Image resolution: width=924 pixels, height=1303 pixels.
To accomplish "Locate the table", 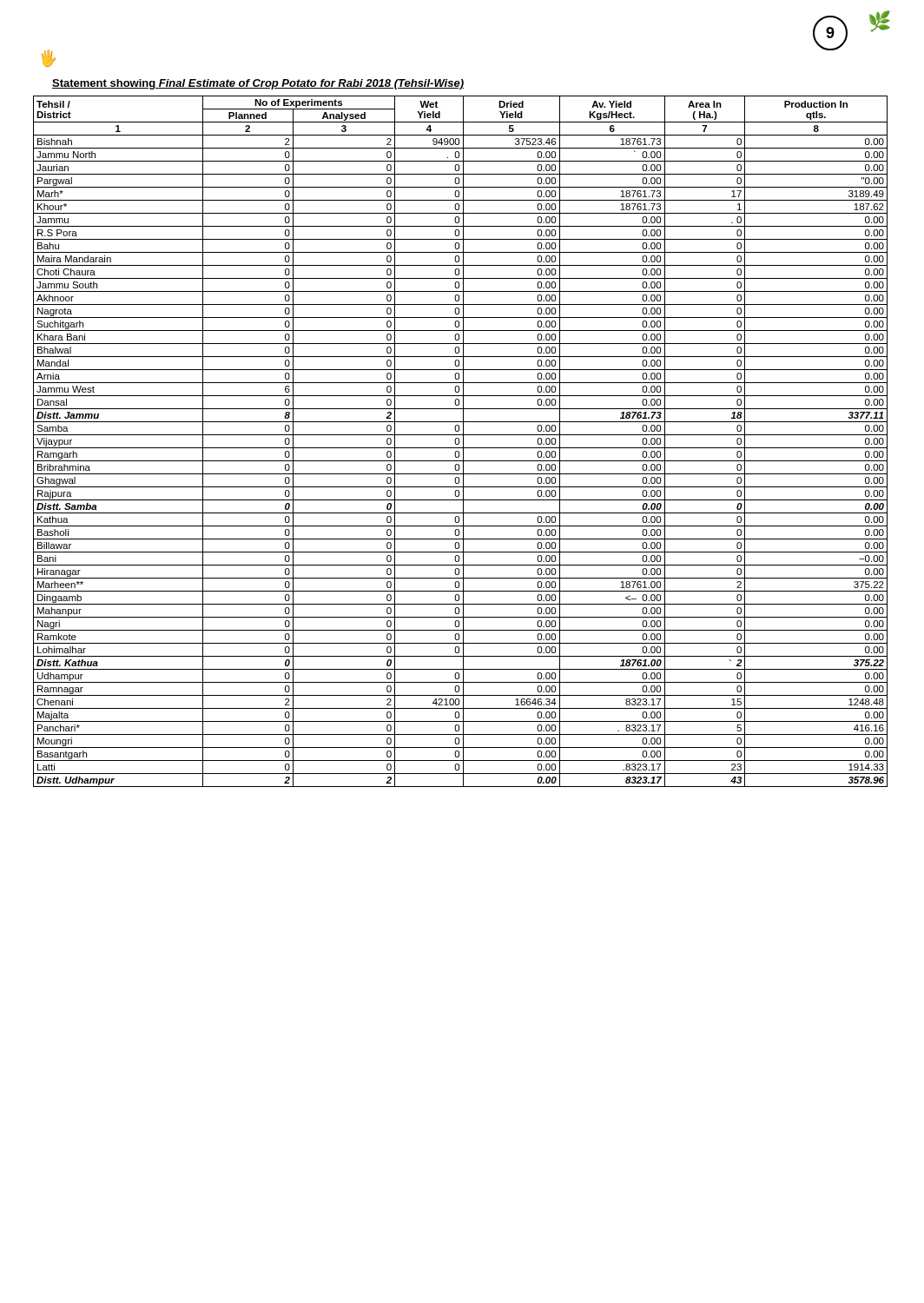I will (x=470, y=441).
